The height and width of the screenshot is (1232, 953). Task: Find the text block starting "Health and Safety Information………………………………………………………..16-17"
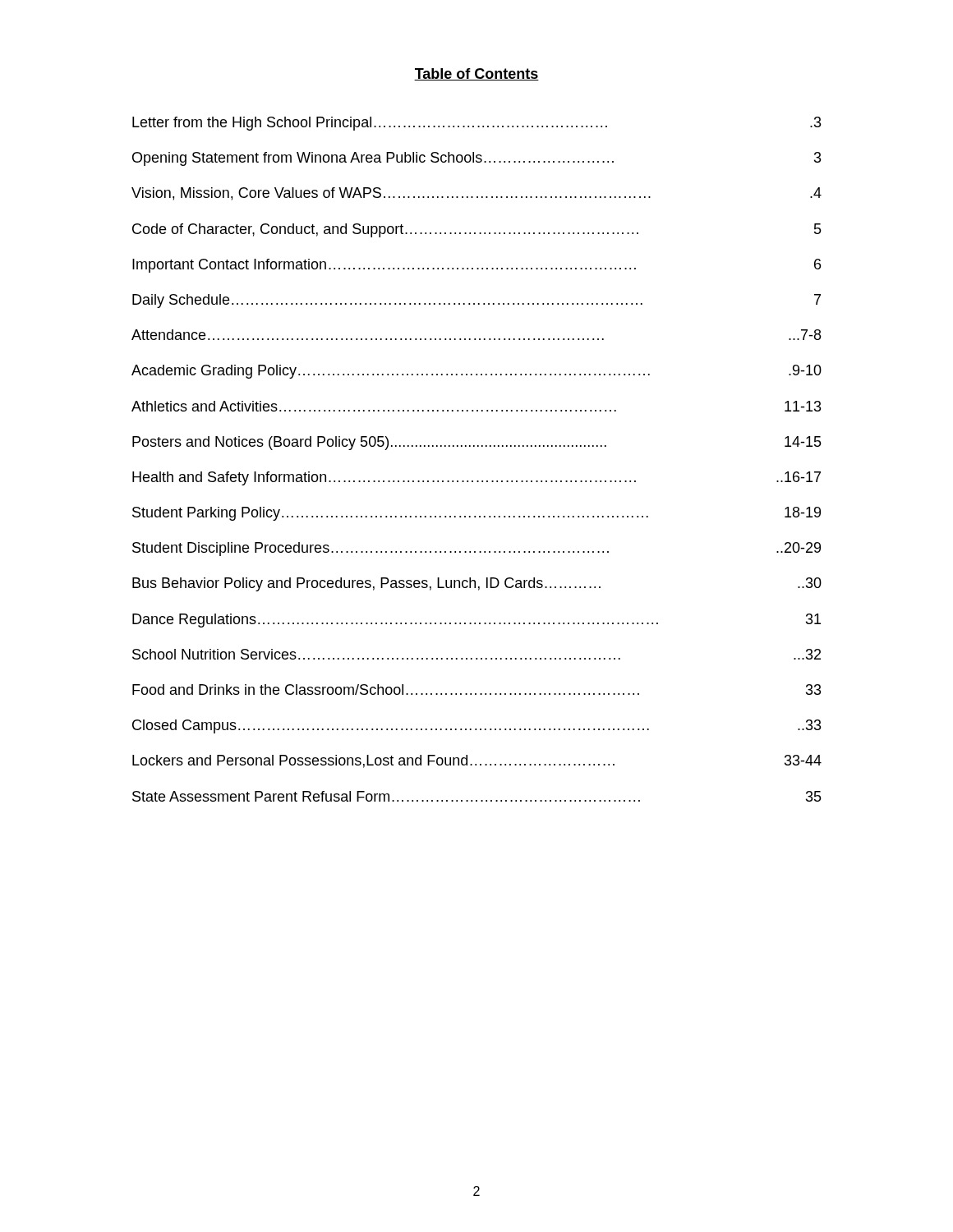[x=476, y=478]
